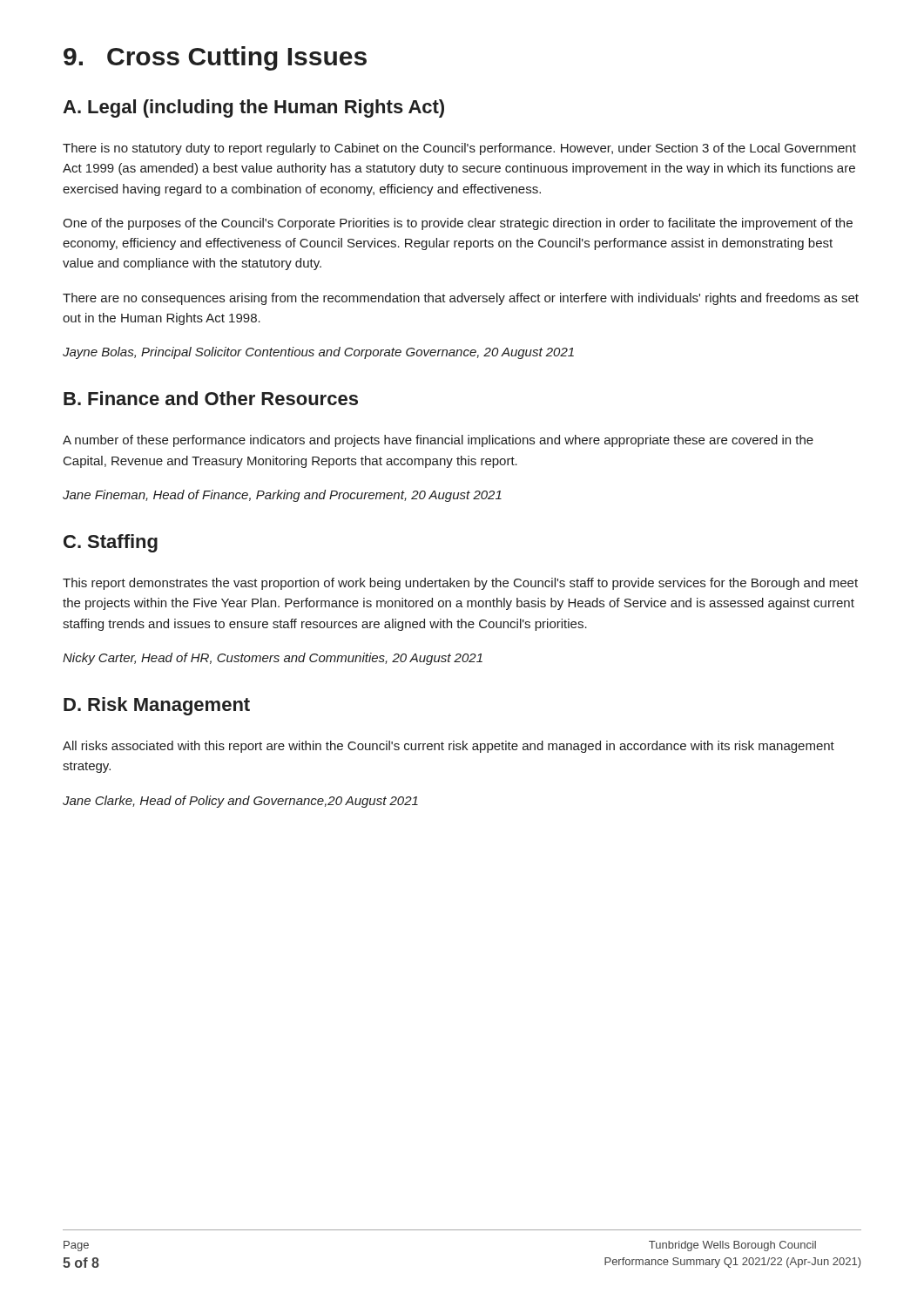Locate the block of text that opens with "Jayne Bolas, Principal Solicitor Contentious and Corporate Governance,"
The height and width of the screenshot is (1307, 924).
(462, 352)
